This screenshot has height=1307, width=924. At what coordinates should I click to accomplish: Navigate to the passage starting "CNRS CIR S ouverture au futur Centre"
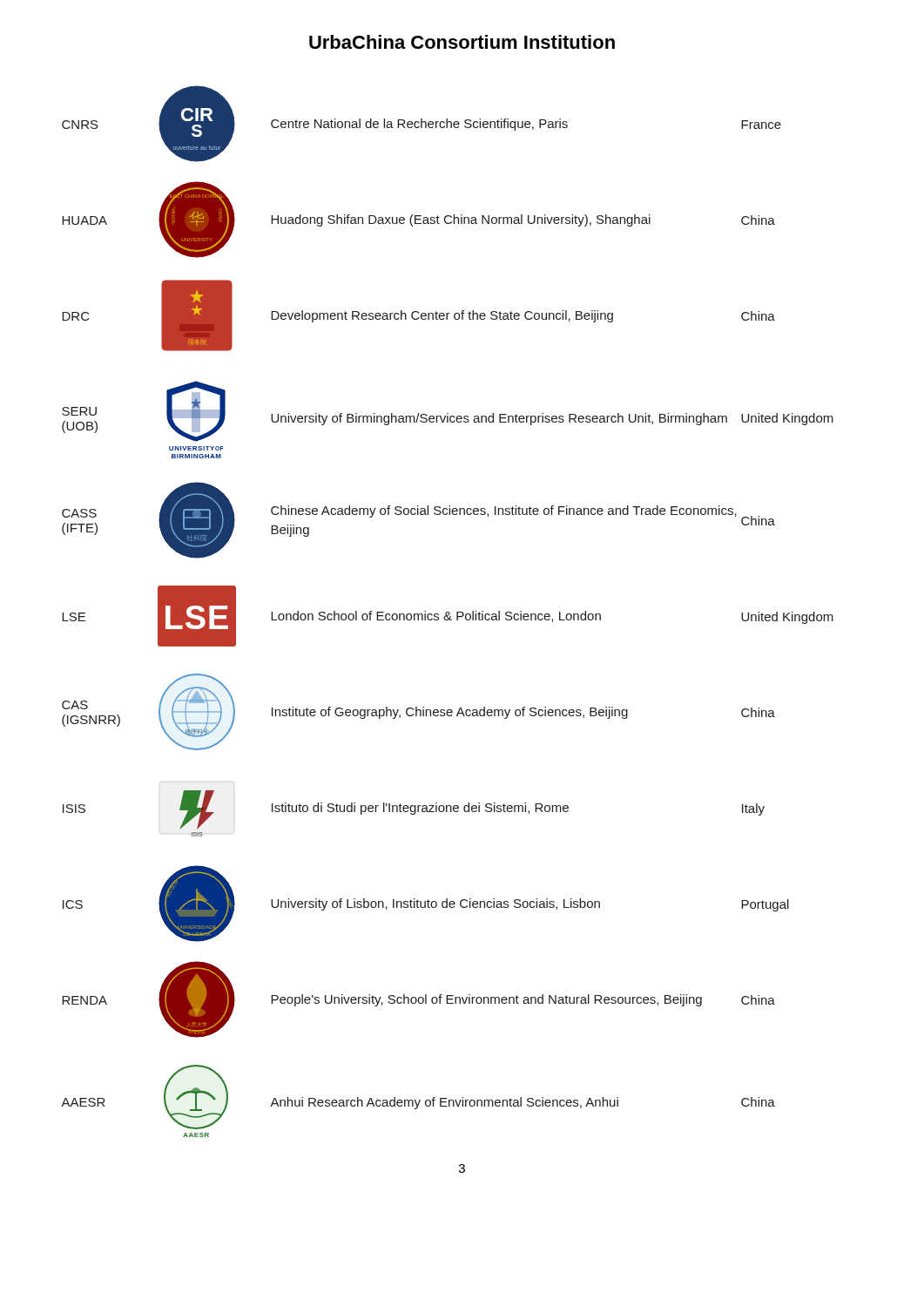(462, 124)
